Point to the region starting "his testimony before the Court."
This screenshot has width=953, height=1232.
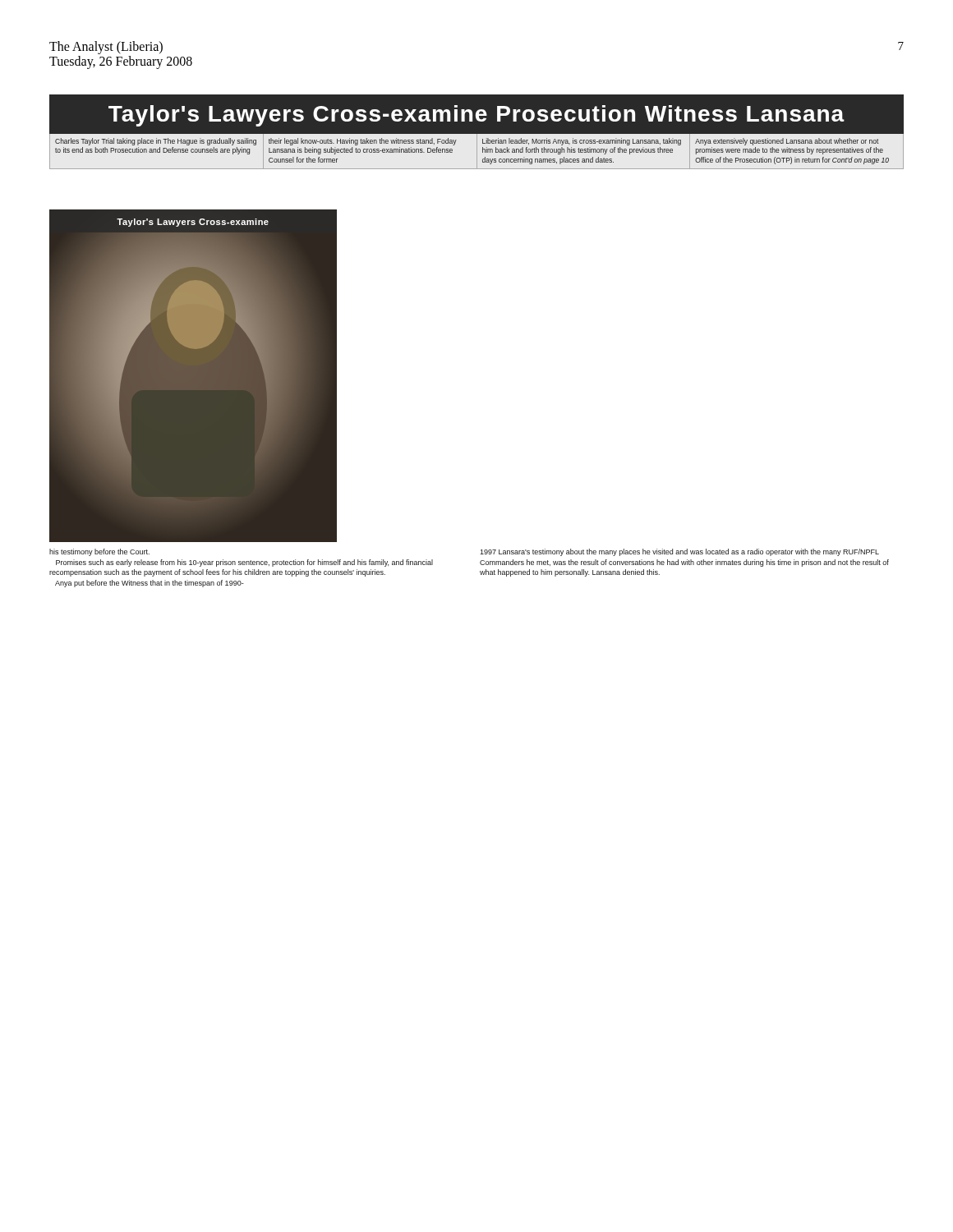click(x=241, y=567)
